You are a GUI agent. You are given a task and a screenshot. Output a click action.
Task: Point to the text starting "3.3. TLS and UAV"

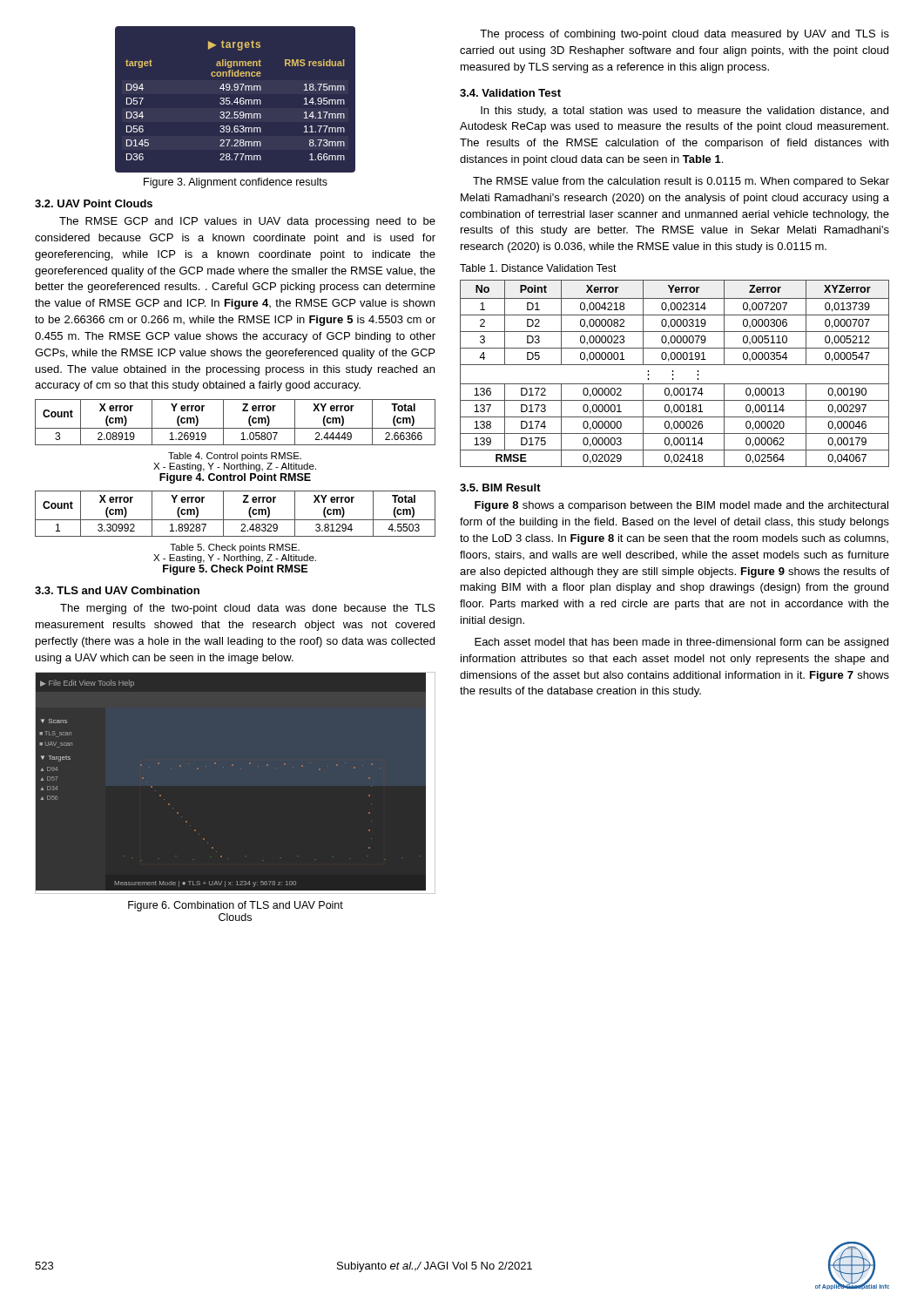[117, 591]
